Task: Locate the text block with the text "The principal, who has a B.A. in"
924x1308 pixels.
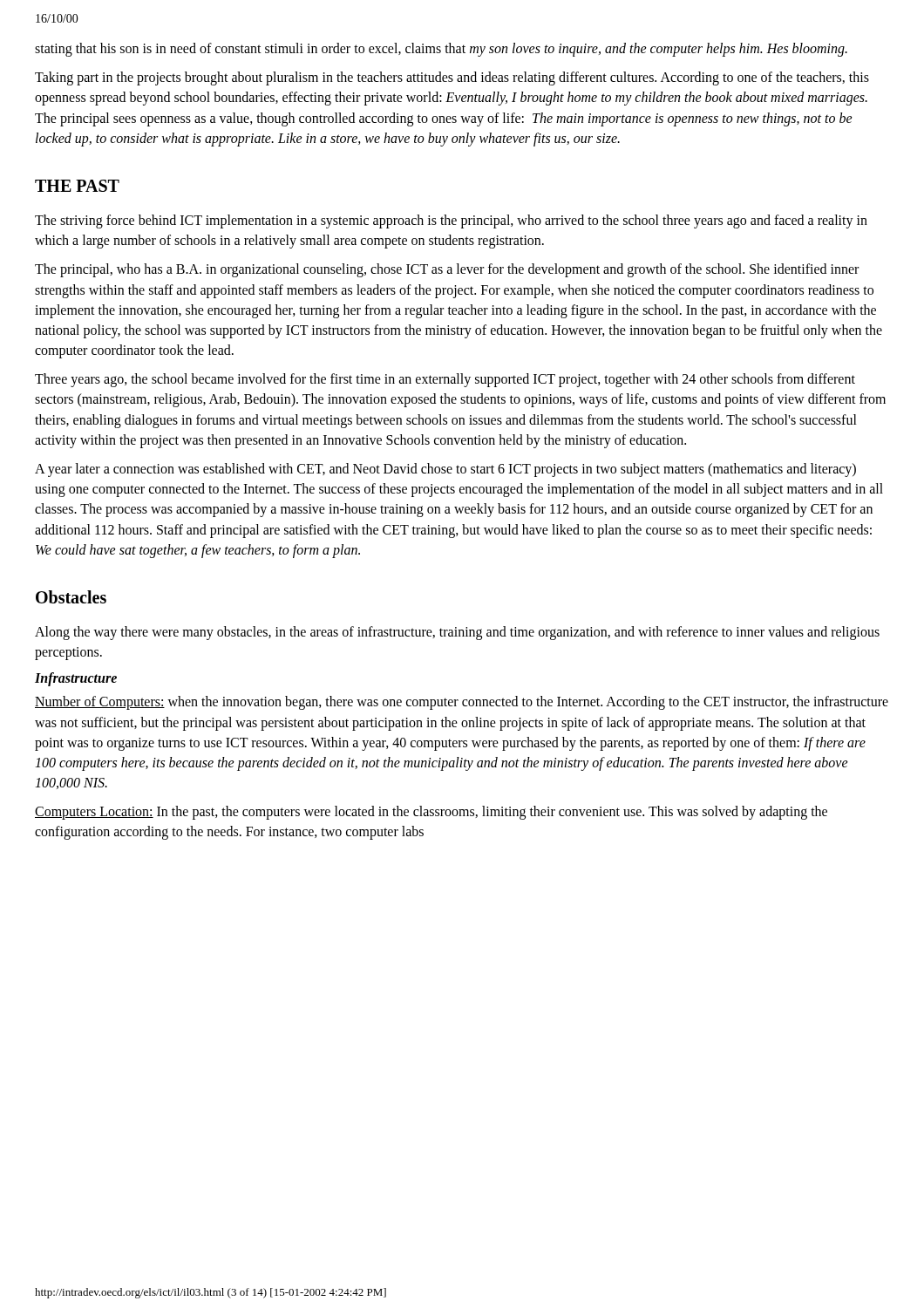Action: [x=459, y=310]
